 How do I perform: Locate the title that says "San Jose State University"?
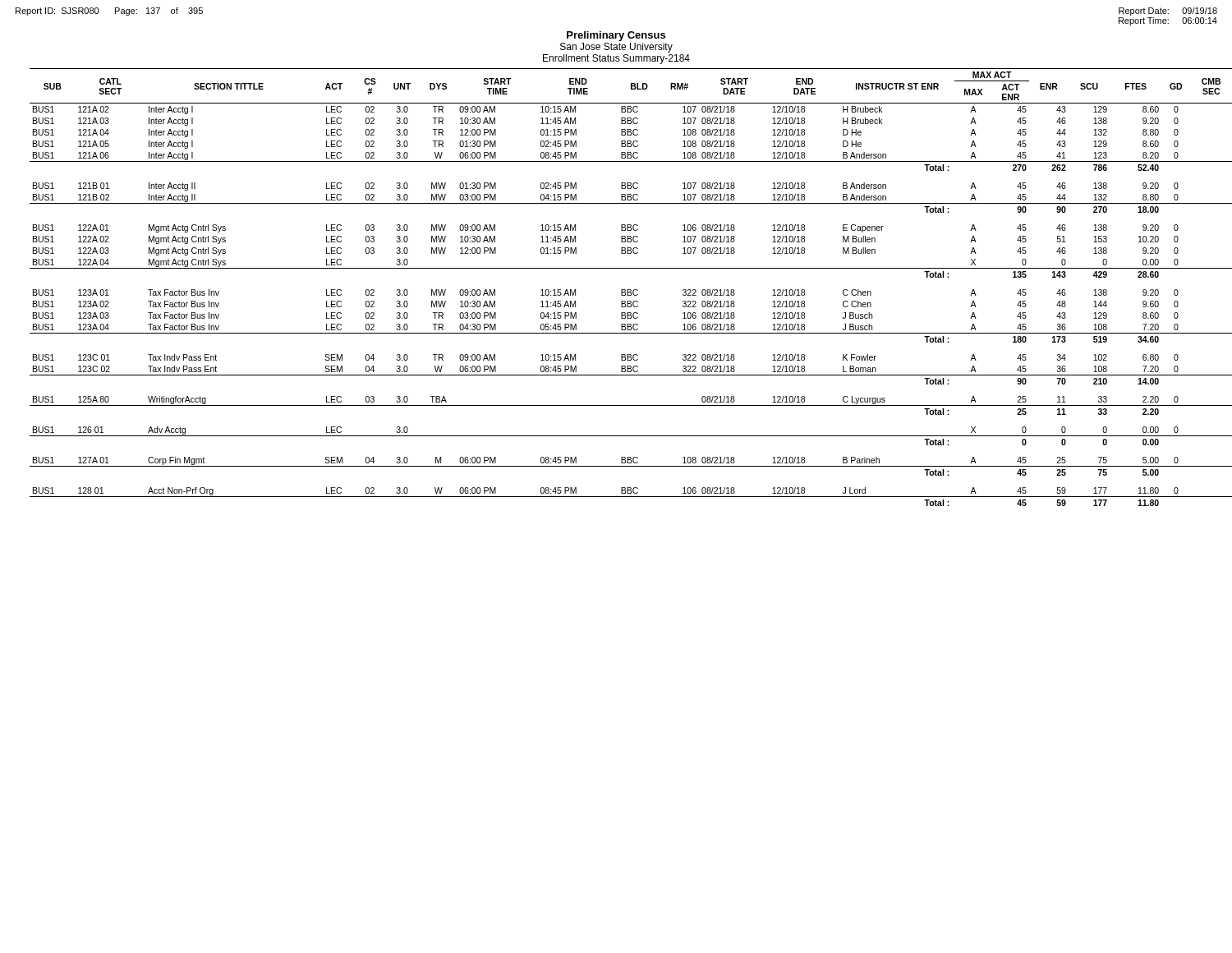[616, 47]
